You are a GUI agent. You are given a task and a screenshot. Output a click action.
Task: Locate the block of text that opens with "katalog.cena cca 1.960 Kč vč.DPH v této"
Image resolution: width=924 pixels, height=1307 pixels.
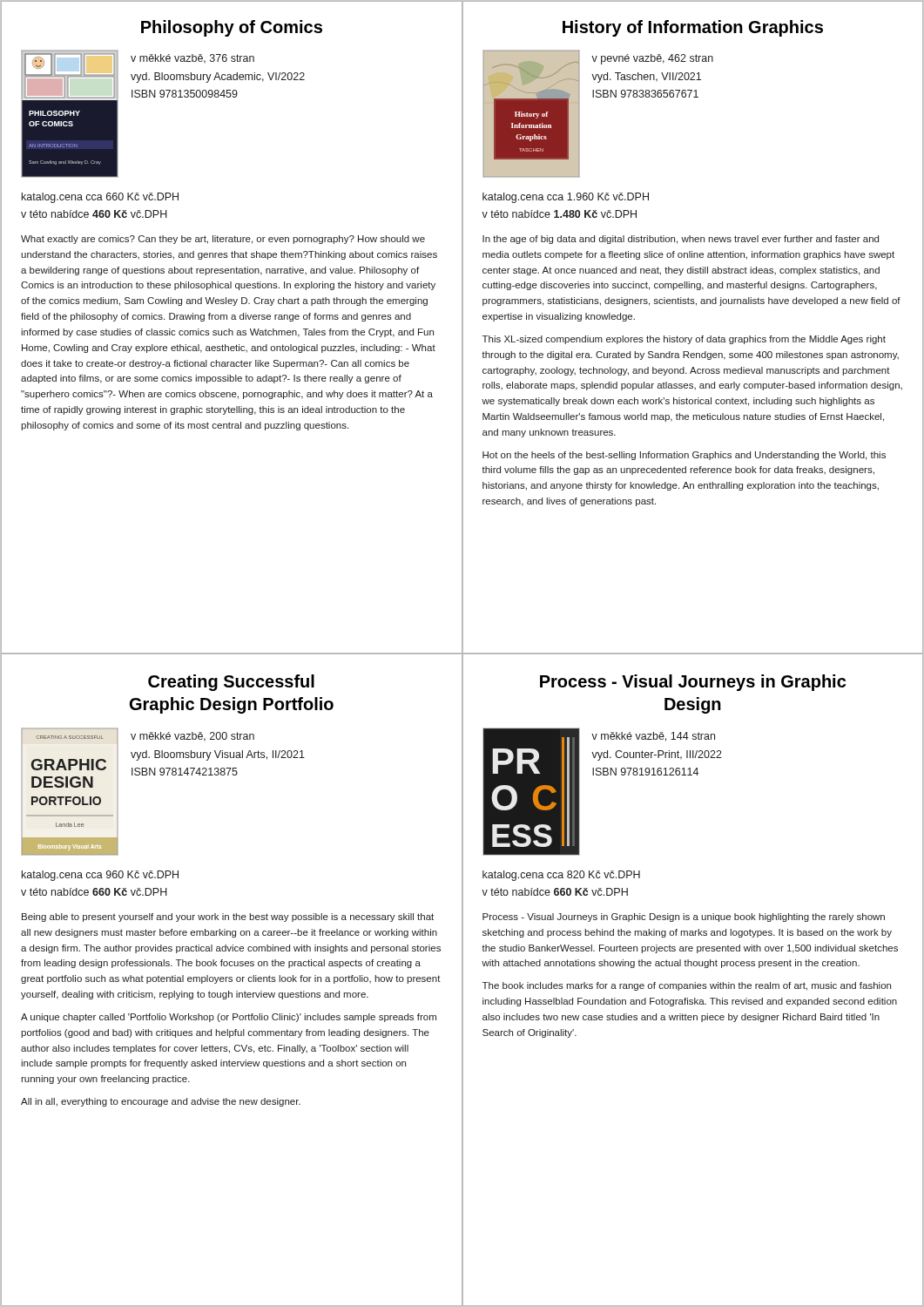coord(566,206)
